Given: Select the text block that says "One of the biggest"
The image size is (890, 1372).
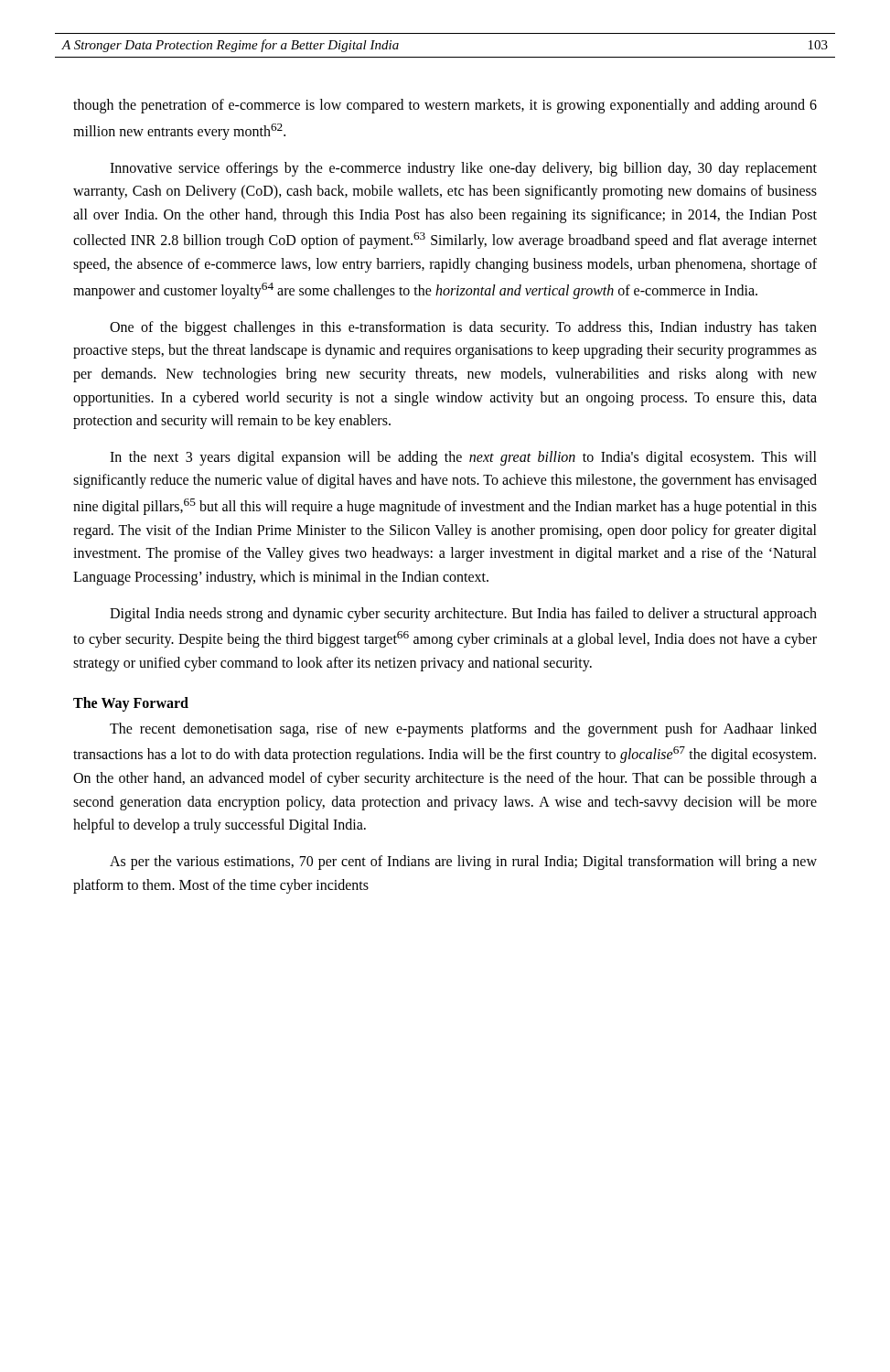Looking at the screenshot, I should pyautogui.click(x=445, y=374).
